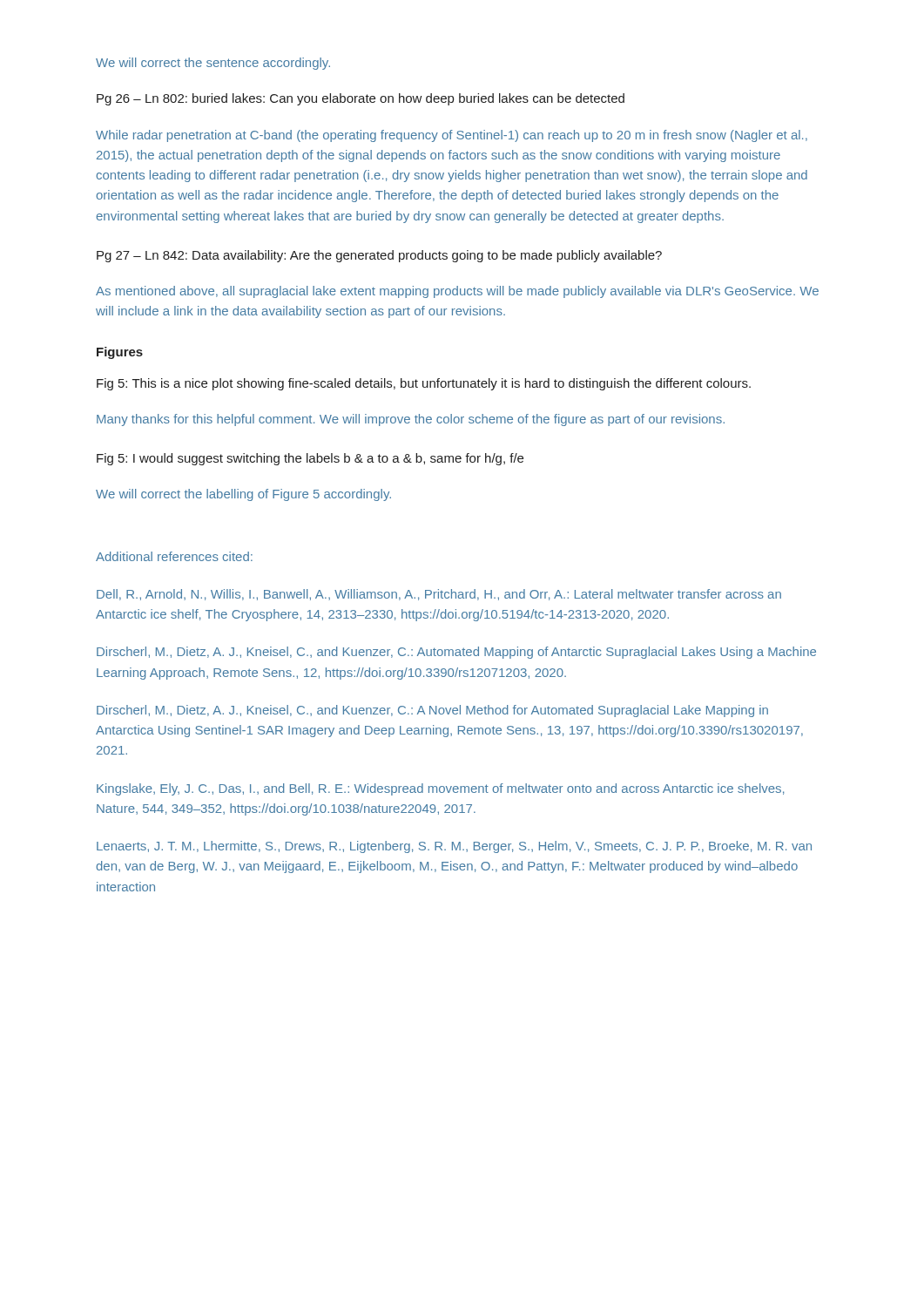This screenshot has width=924, height=1307.
Task: Navigate to the passage starting "Dell, R., Arnold, N., Willis, I., Banwell, A.,"
Action: click(439, 604)
